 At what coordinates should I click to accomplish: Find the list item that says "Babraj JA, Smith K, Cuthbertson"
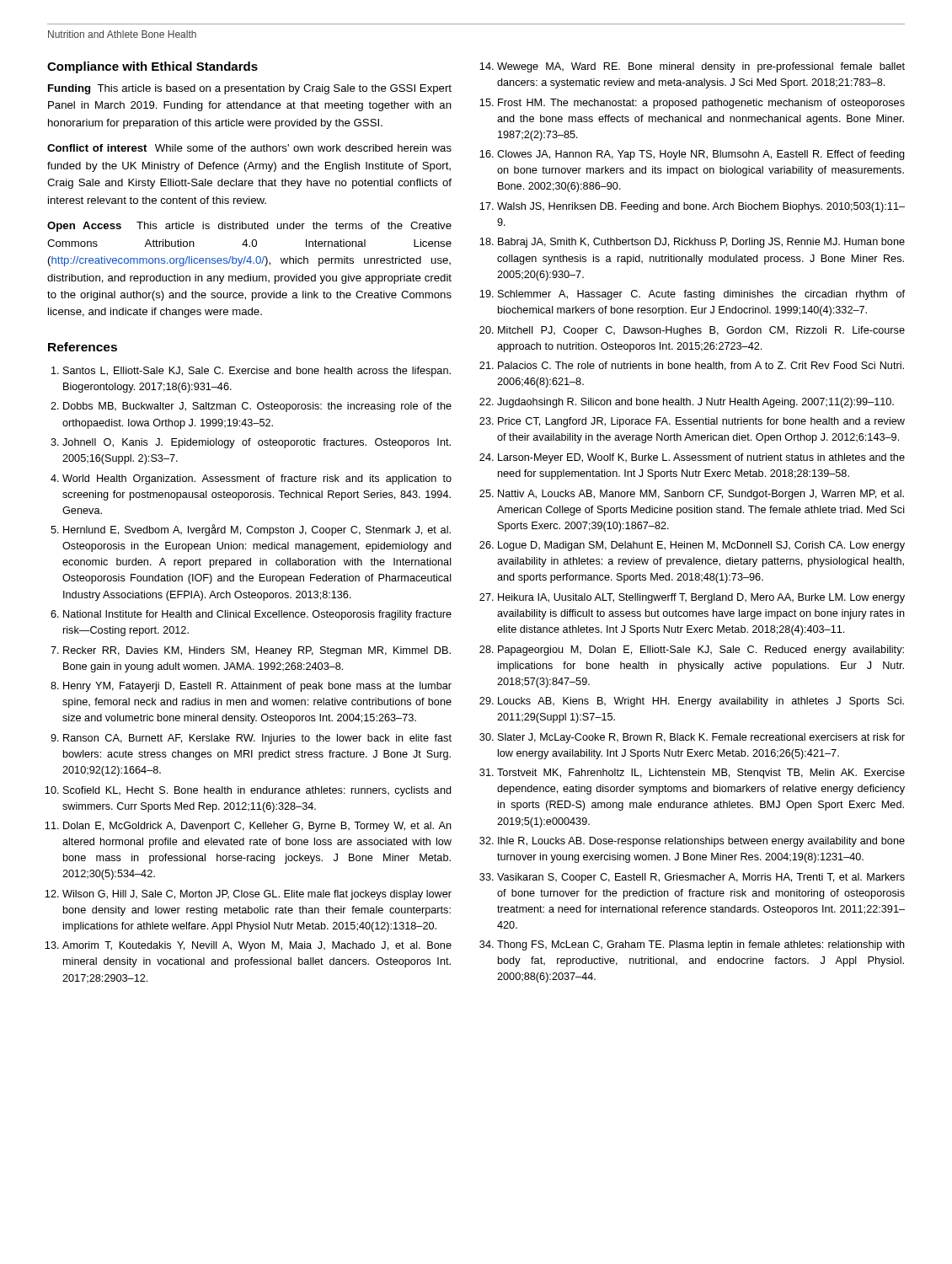click(x=701, y=258)
